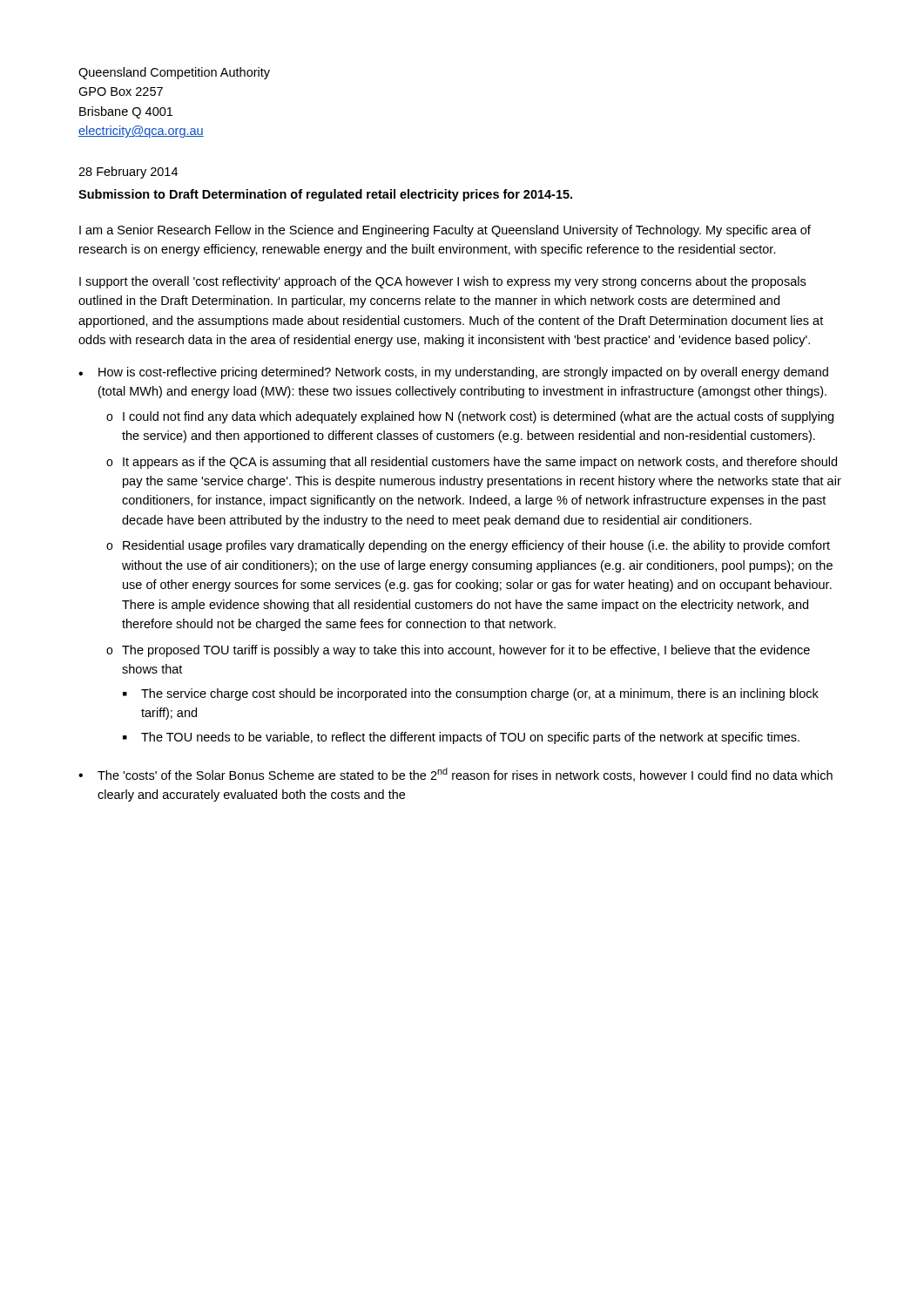The height and width of the screenshot is (1307, 924).
Task: Select the element starting "28 February 2014"
Action: 128,172
